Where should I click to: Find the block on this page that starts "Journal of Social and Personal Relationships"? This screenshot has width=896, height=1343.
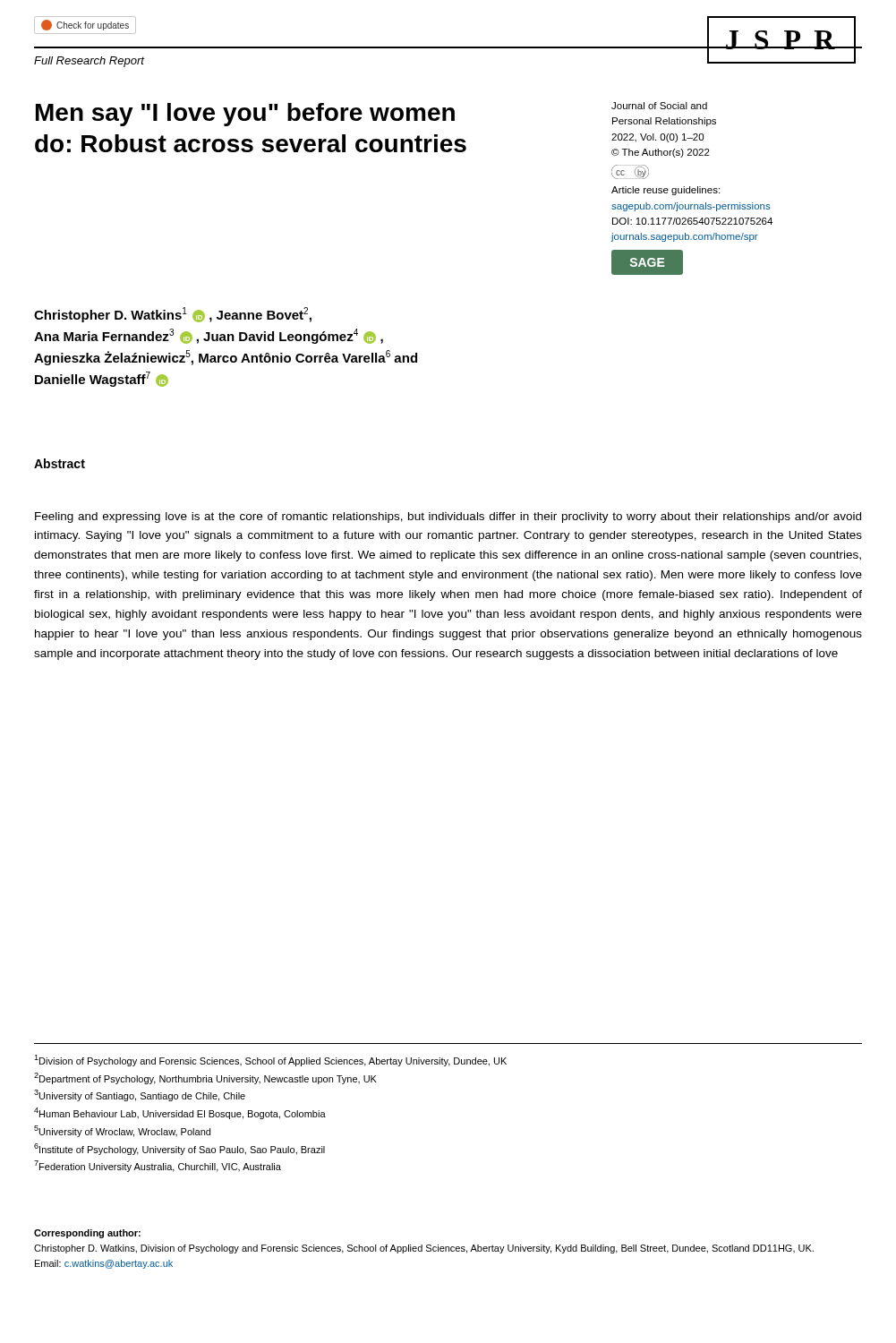tap(659, 106)
